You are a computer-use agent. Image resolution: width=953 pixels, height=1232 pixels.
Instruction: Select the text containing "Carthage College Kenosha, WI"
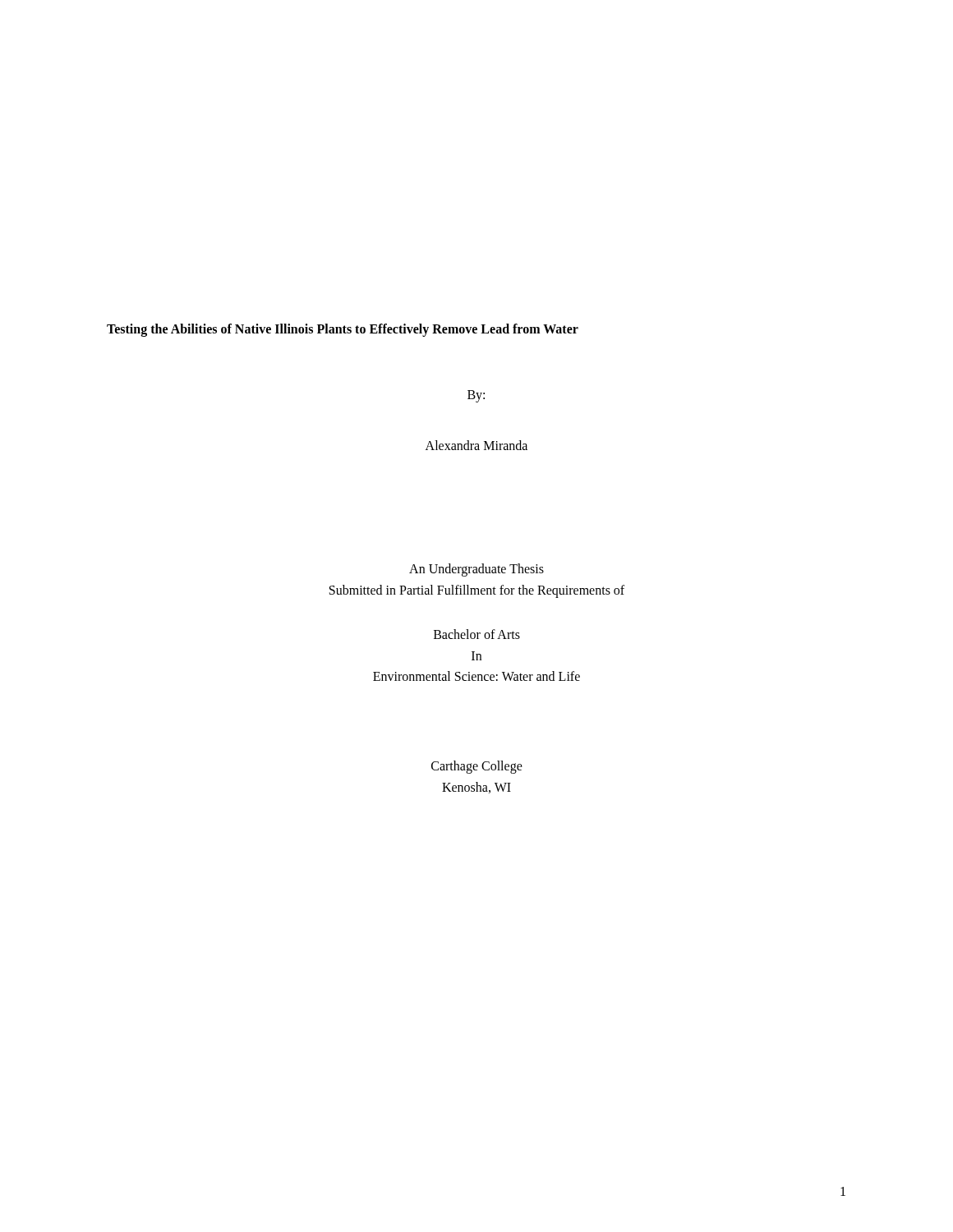(x=476, y=776)
